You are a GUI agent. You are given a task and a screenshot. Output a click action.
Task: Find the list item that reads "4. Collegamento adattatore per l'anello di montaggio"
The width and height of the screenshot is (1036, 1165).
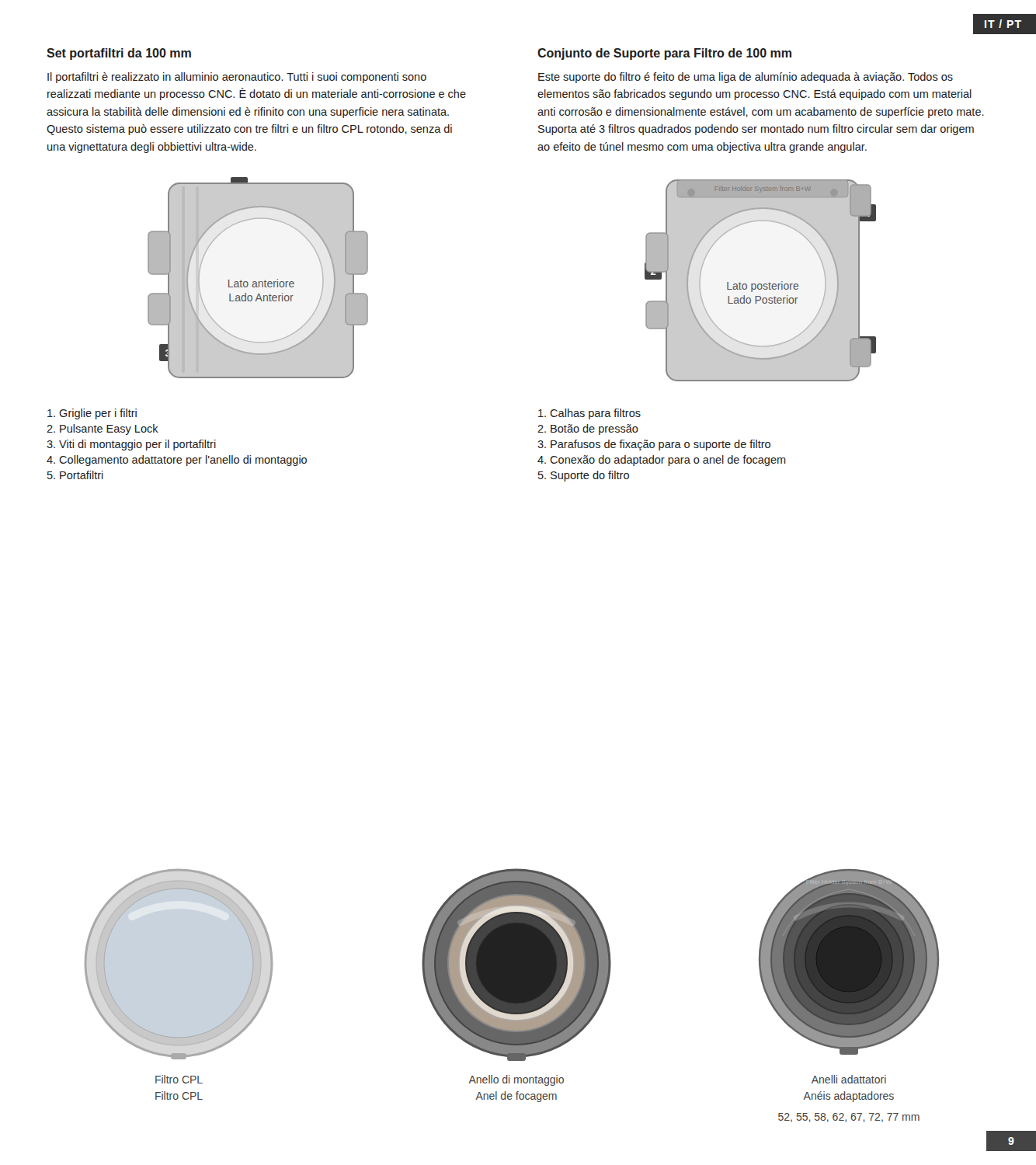(177, 460)
